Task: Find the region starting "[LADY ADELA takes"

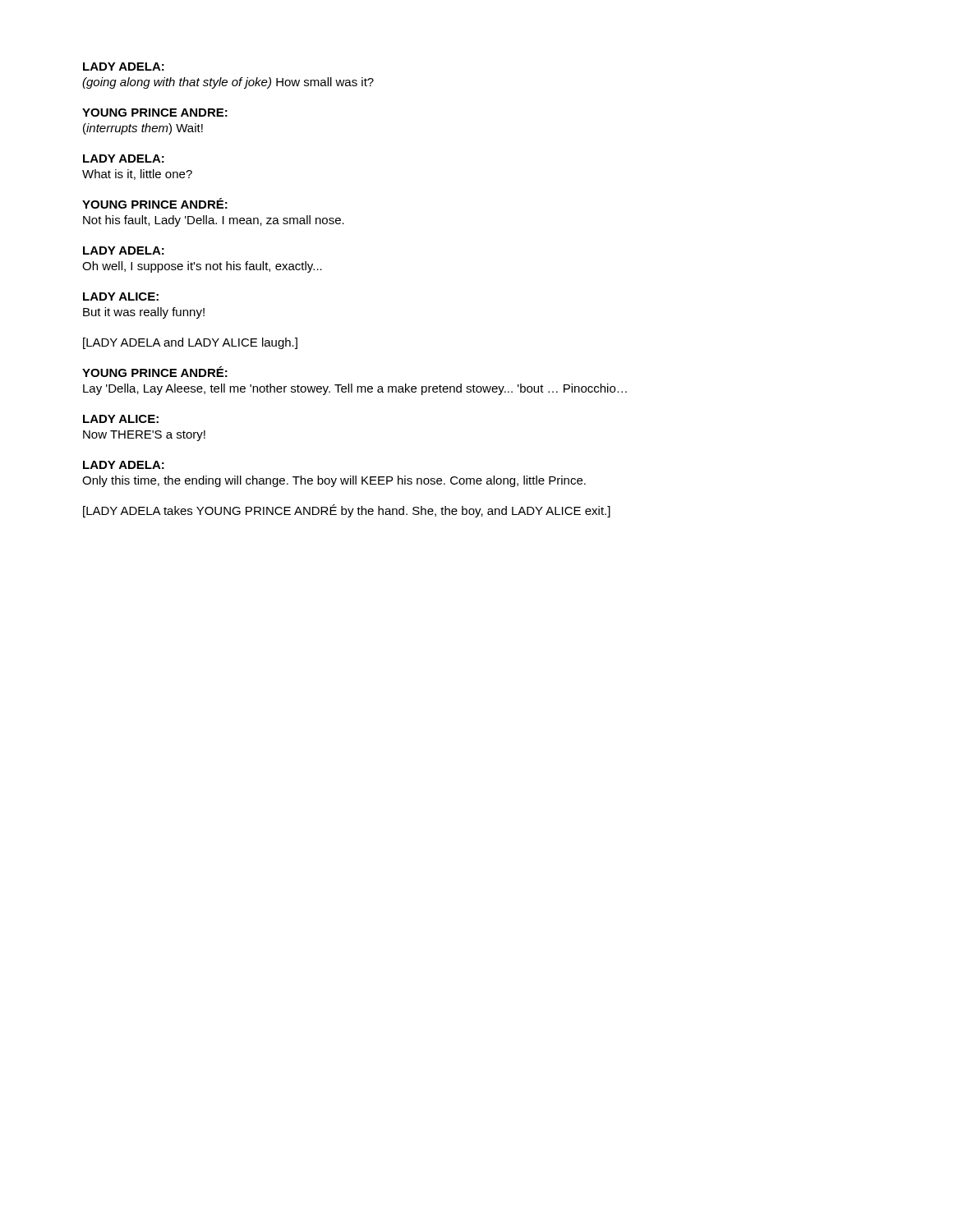Action: pyautogui.click(x=346, y=510)
